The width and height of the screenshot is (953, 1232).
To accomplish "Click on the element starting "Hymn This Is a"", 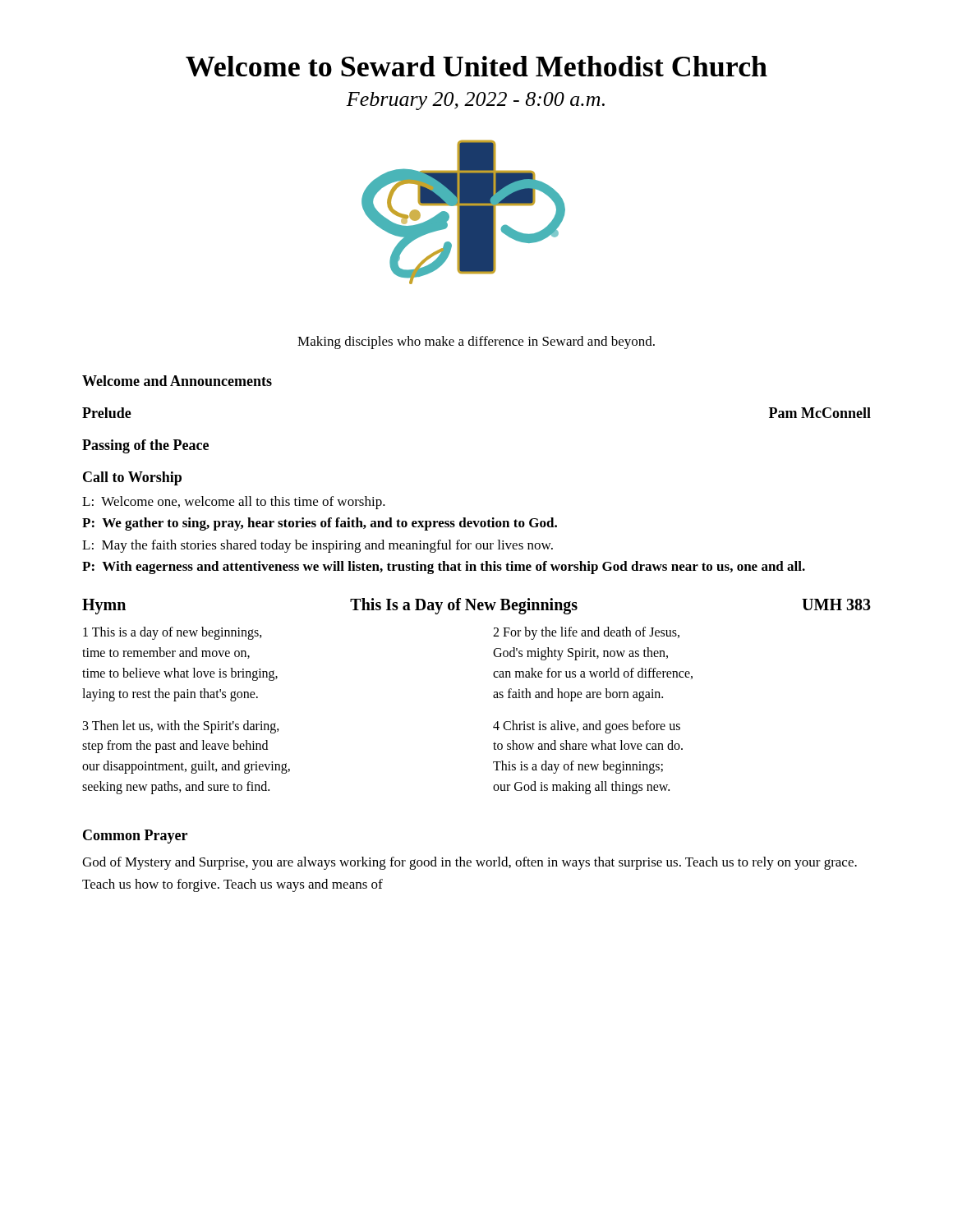I will tap(476, 605).
